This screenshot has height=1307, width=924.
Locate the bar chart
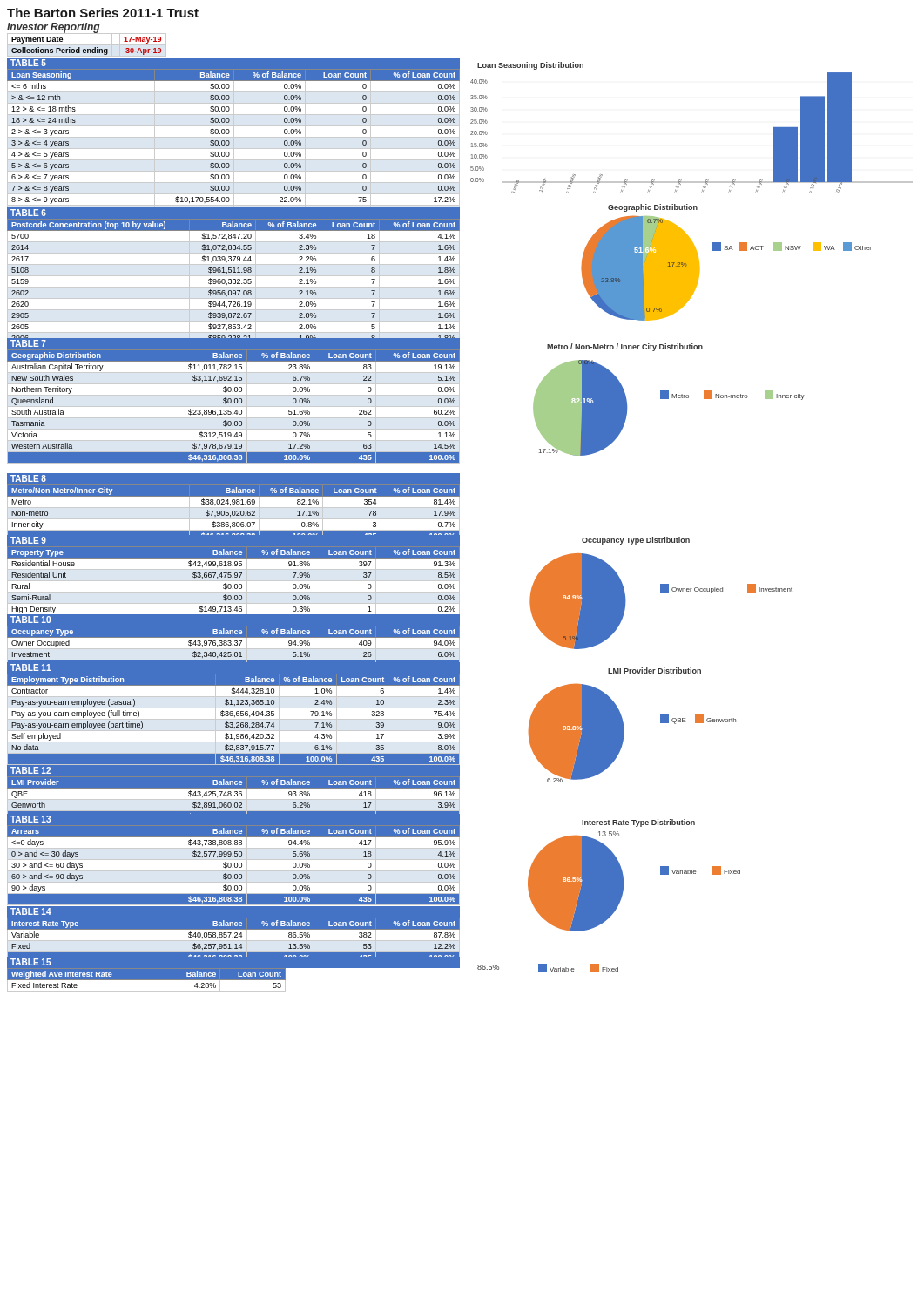(692, 125)
